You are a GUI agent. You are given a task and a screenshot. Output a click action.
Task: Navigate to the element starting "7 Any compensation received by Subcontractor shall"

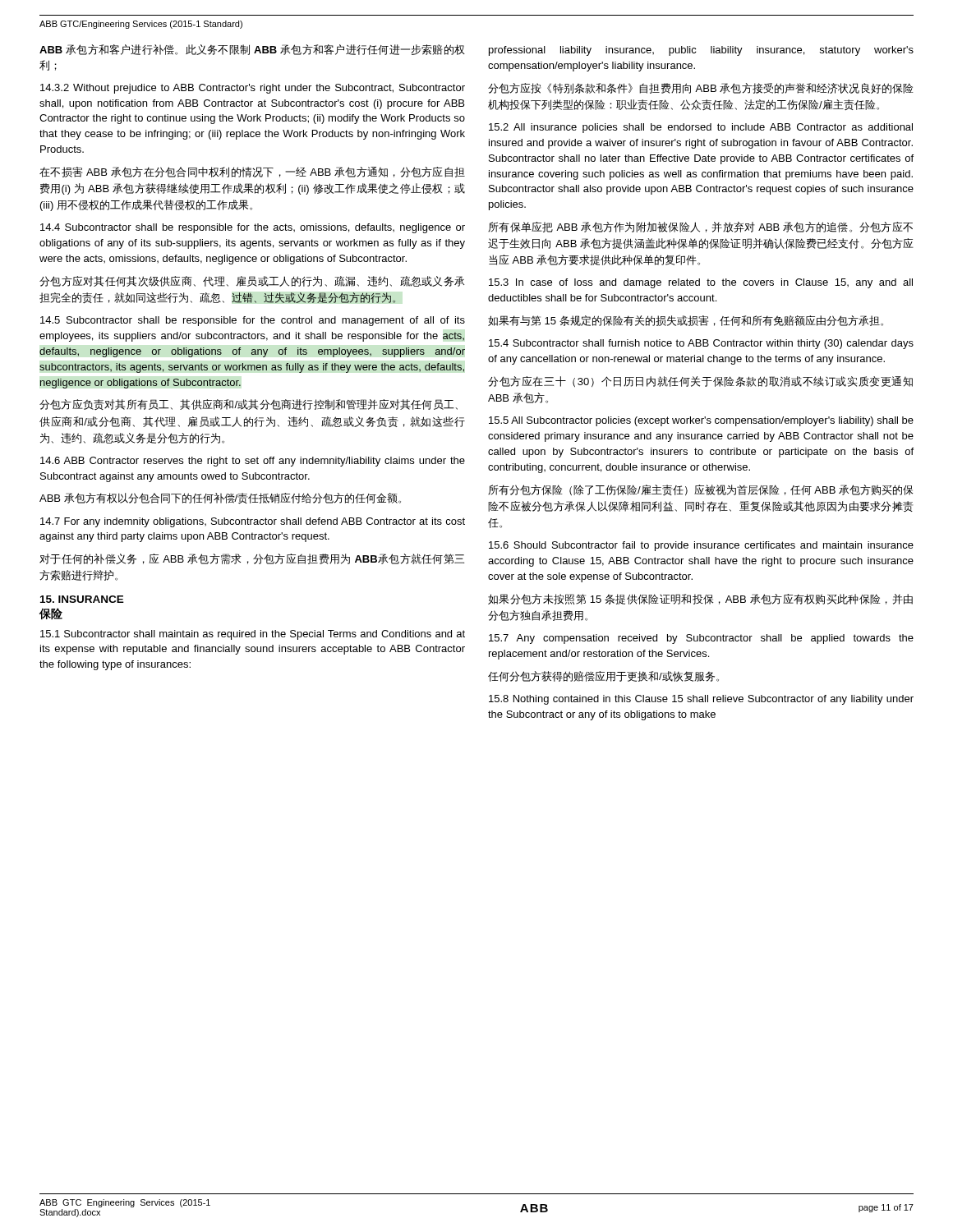tap(701, 645)
